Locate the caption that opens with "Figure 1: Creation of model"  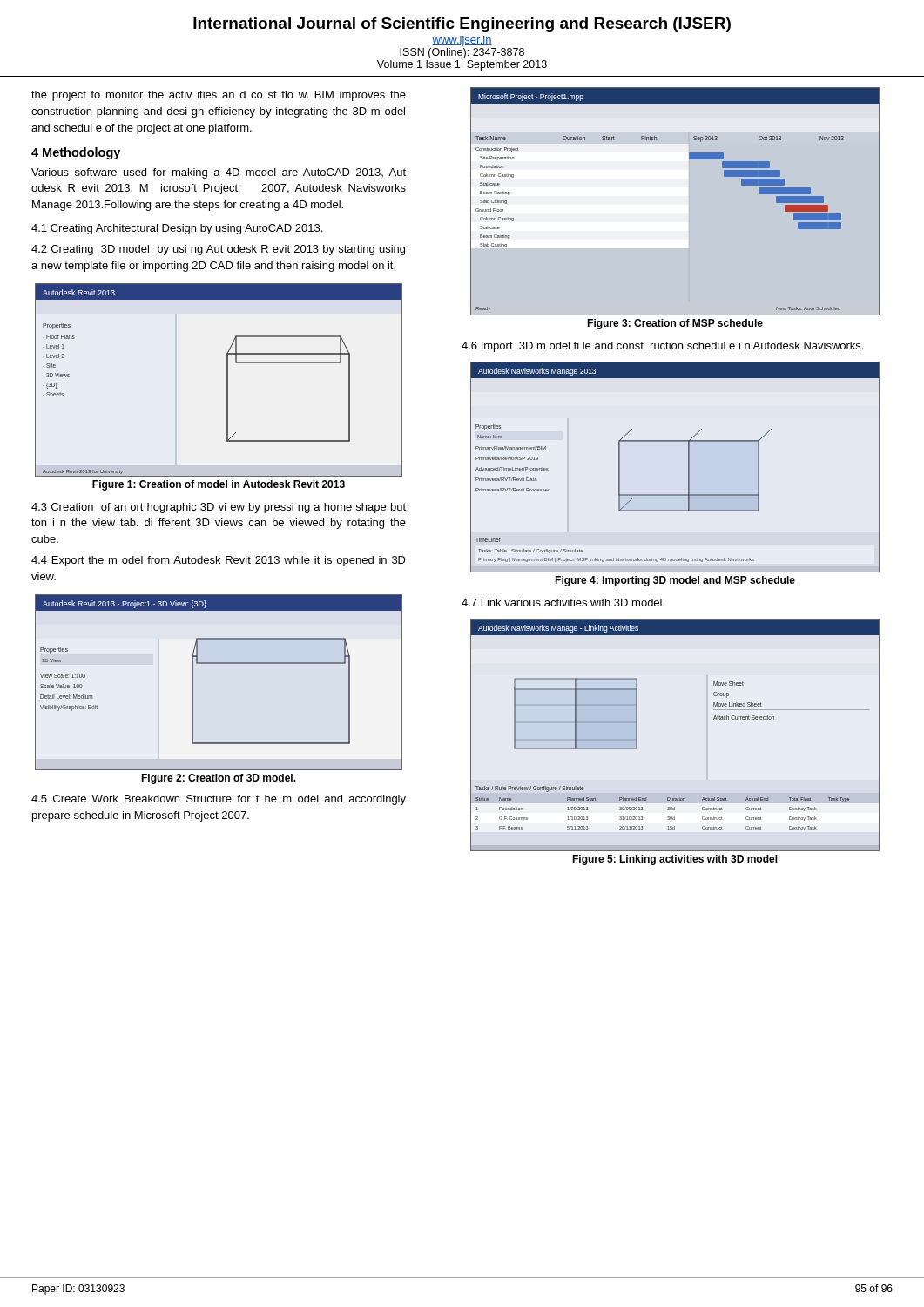(x=219, y=484)
